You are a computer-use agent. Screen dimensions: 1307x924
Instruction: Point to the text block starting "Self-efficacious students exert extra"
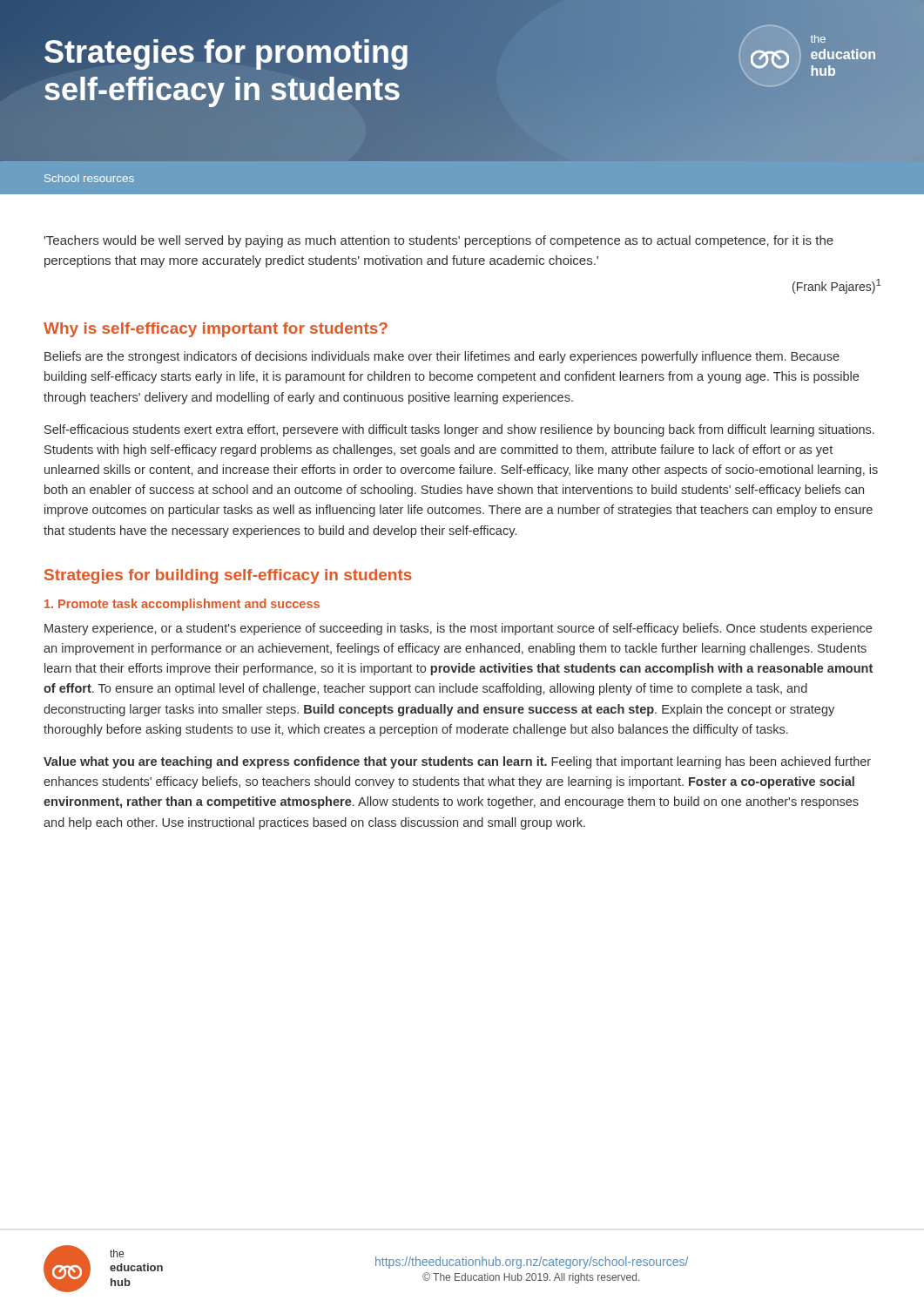click(462, 480)
